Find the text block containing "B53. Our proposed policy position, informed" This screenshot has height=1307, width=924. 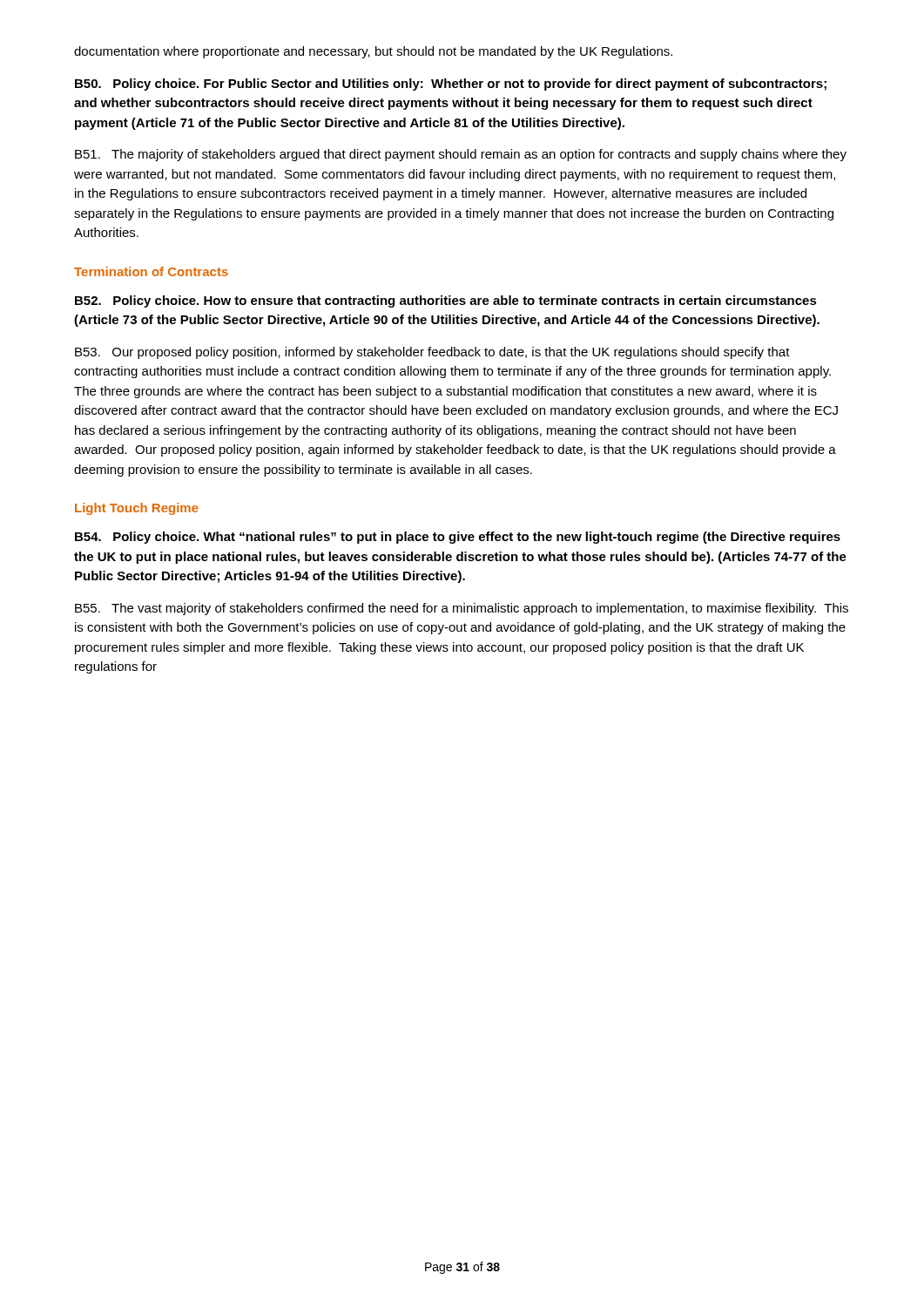456,410
